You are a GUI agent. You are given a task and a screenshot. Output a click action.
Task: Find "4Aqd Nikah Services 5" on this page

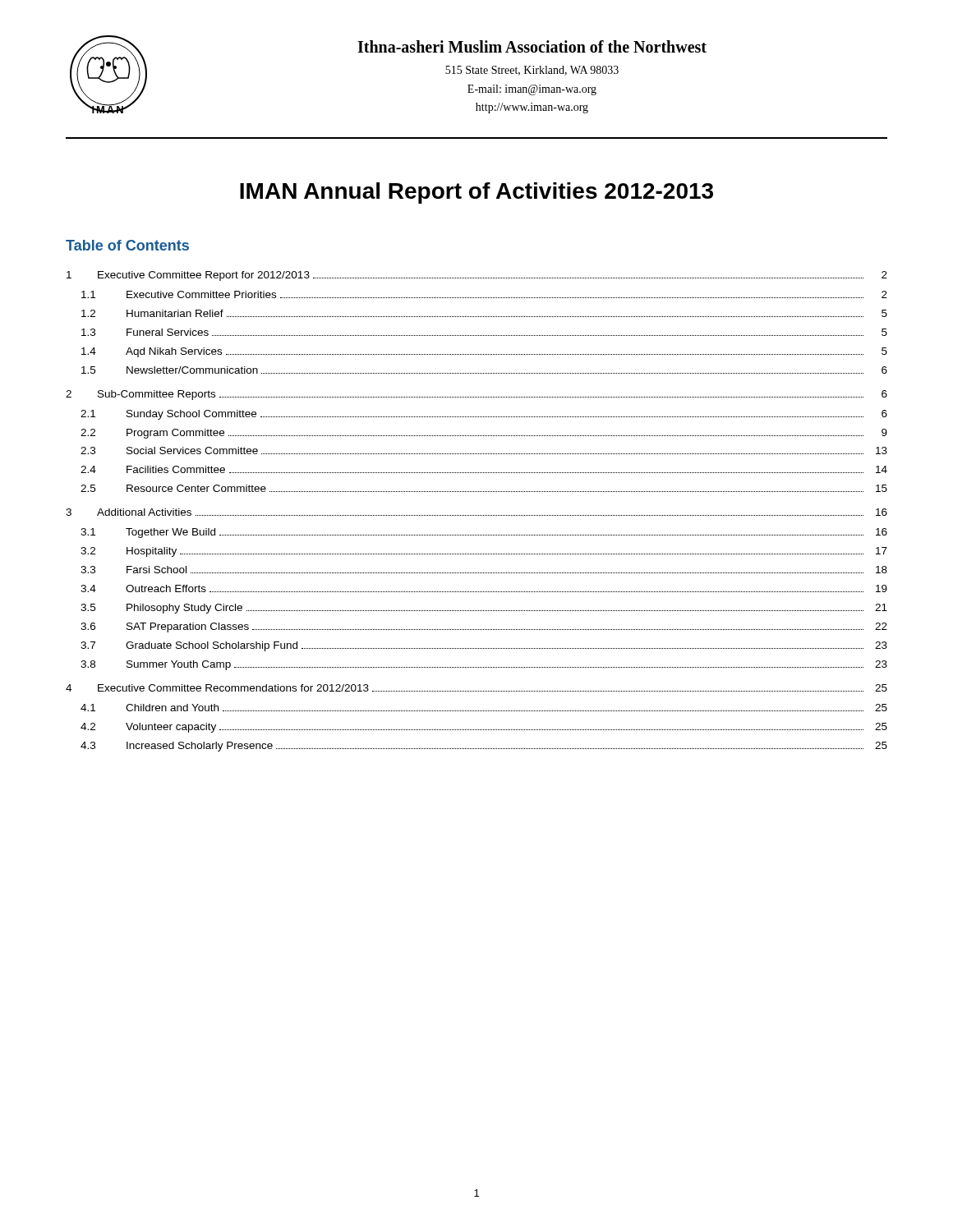click(476, 352)
